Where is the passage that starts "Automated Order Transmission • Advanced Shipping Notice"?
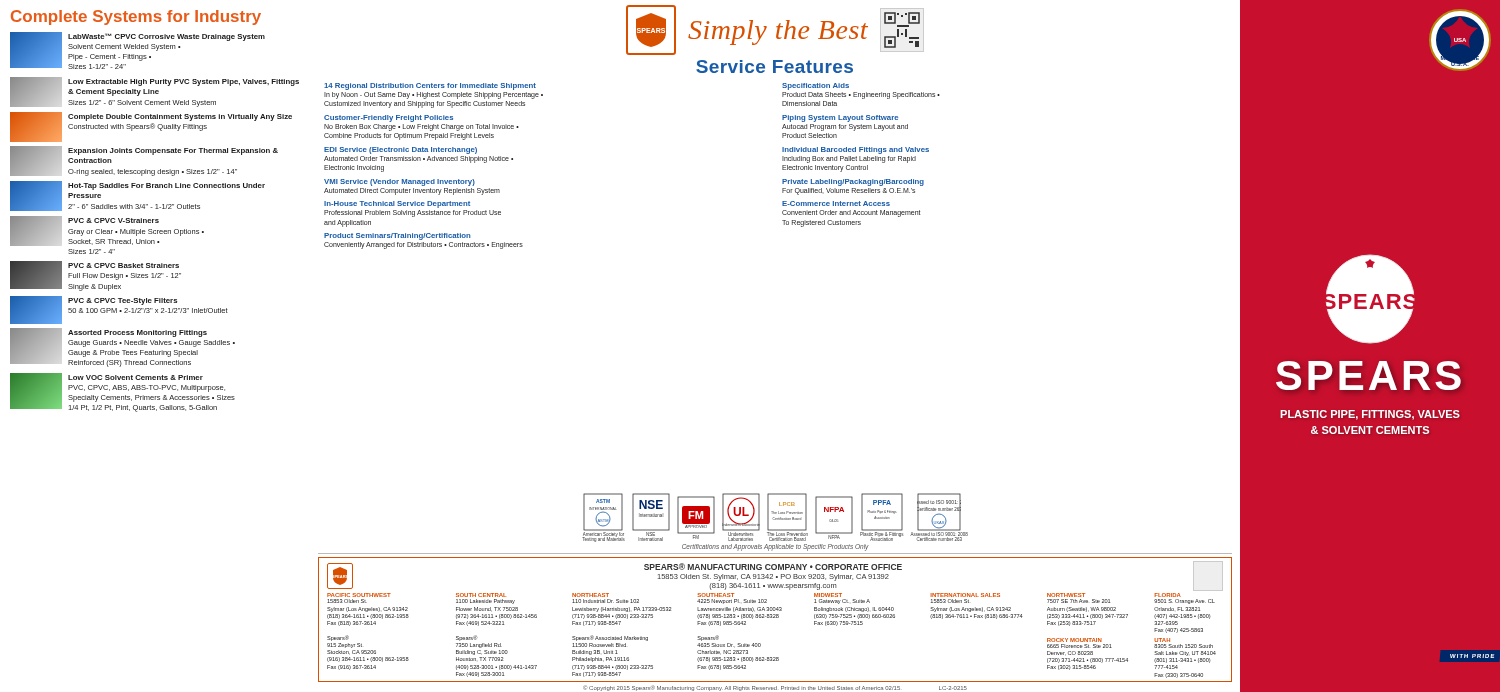 [x=419, y=163]
